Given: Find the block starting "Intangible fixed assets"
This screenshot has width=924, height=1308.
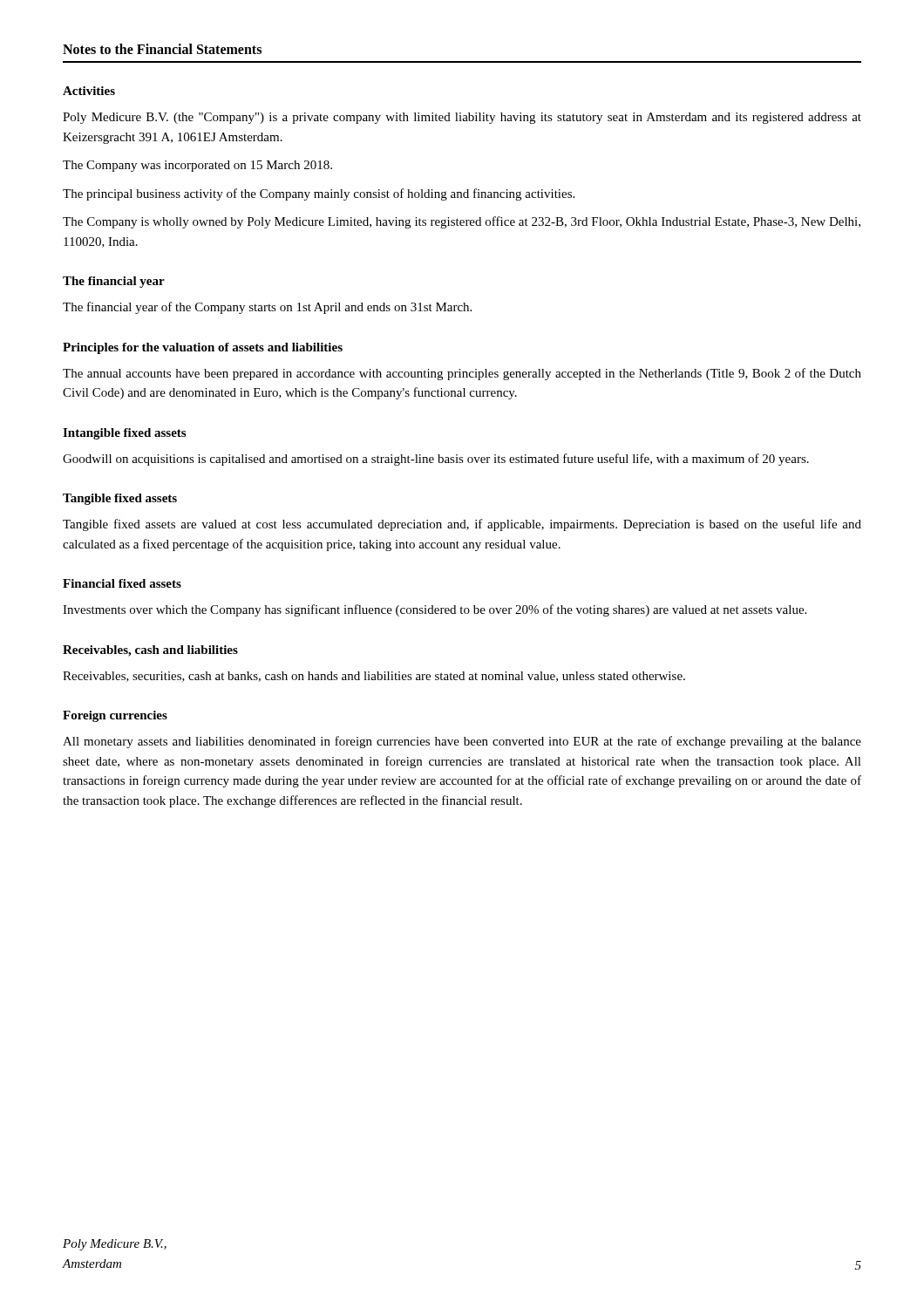Looking at the screenshot, I should [125, 432].
